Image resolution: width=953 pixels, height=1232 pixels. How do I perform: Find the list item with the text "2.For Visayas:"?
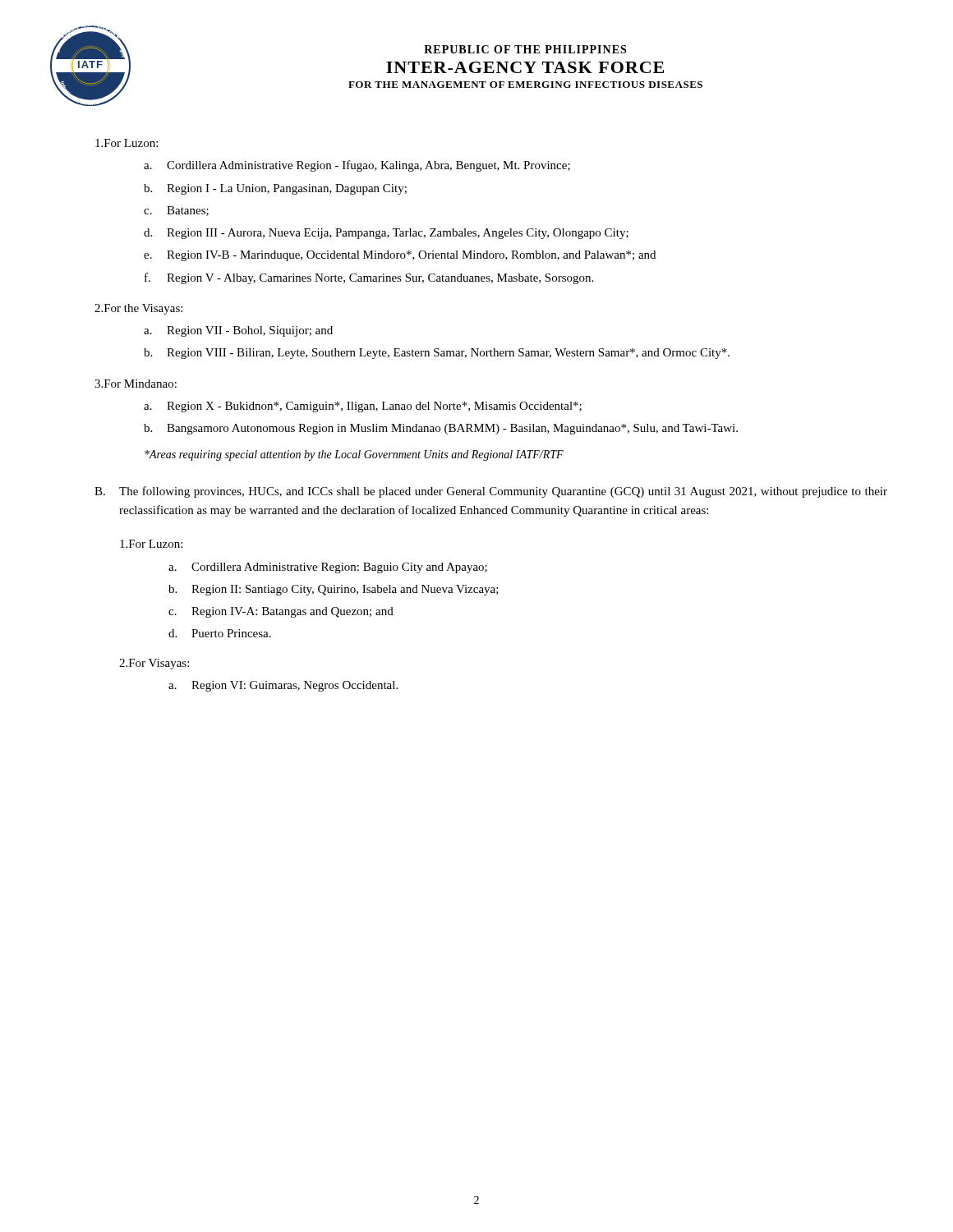pos(155,663)
